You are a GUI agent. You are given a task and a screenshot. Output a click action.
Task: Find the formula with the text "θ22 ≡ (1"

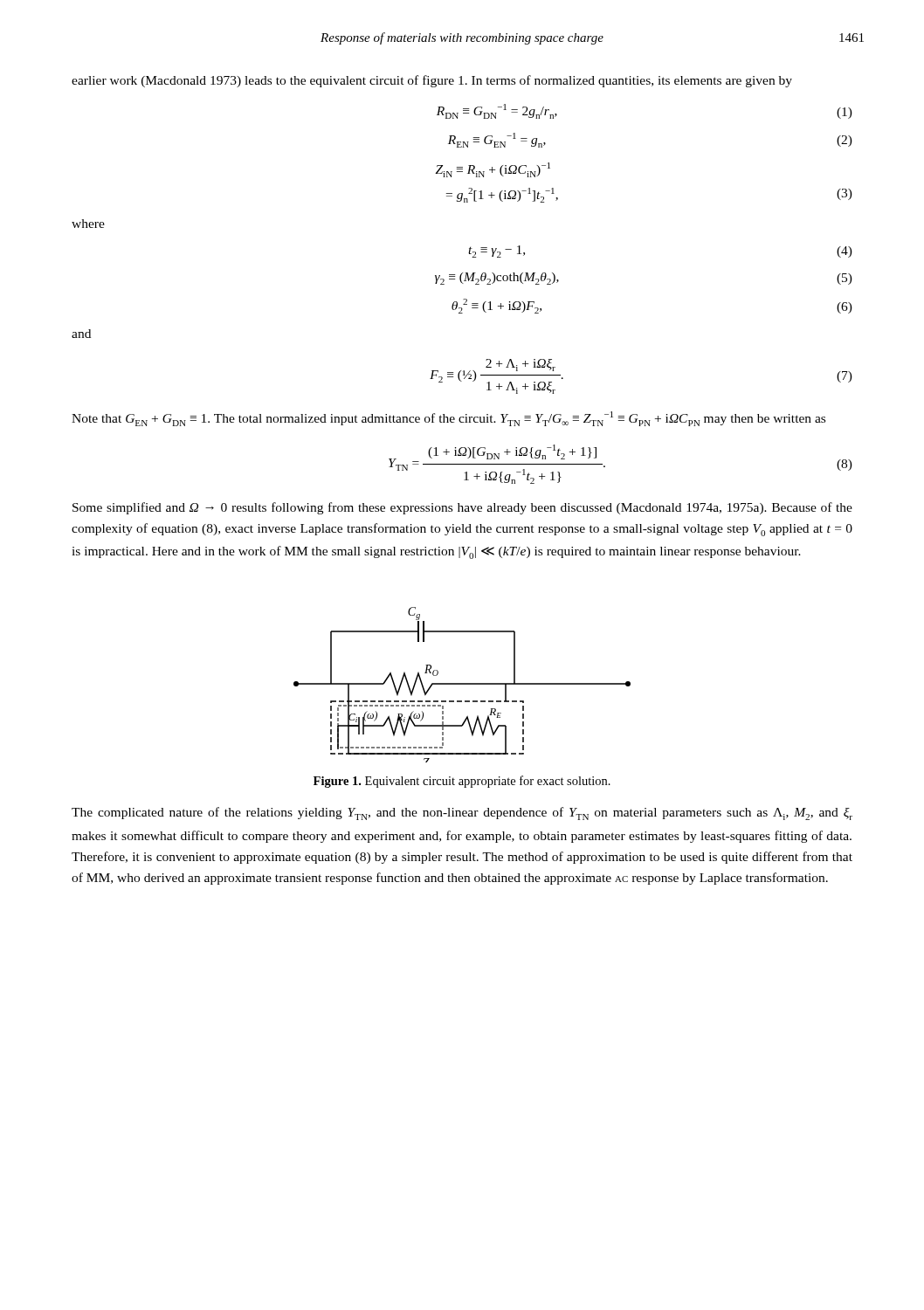click(x=462, y=306)
